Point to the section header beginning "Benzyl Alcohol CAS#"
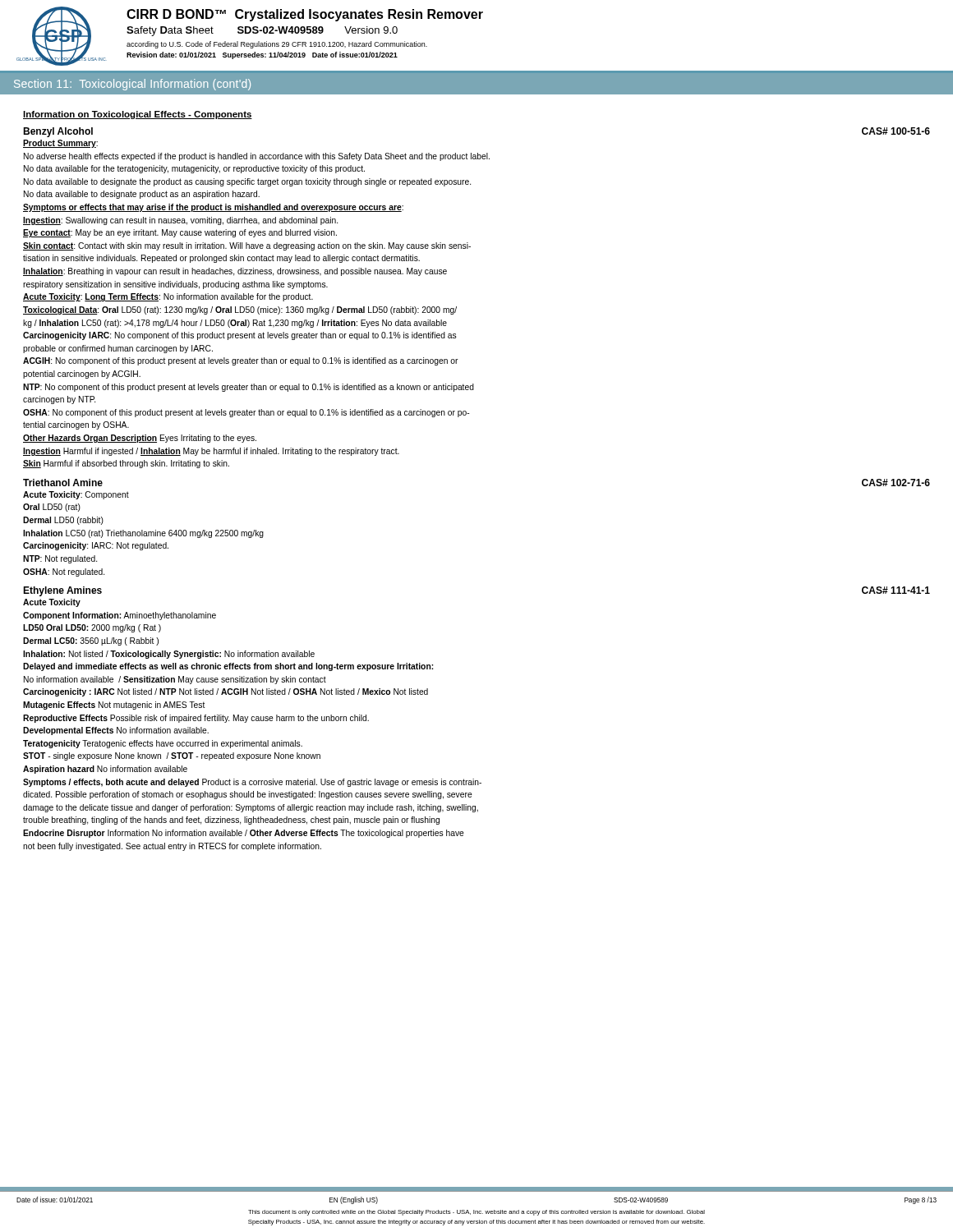 (x=60, y=132)
